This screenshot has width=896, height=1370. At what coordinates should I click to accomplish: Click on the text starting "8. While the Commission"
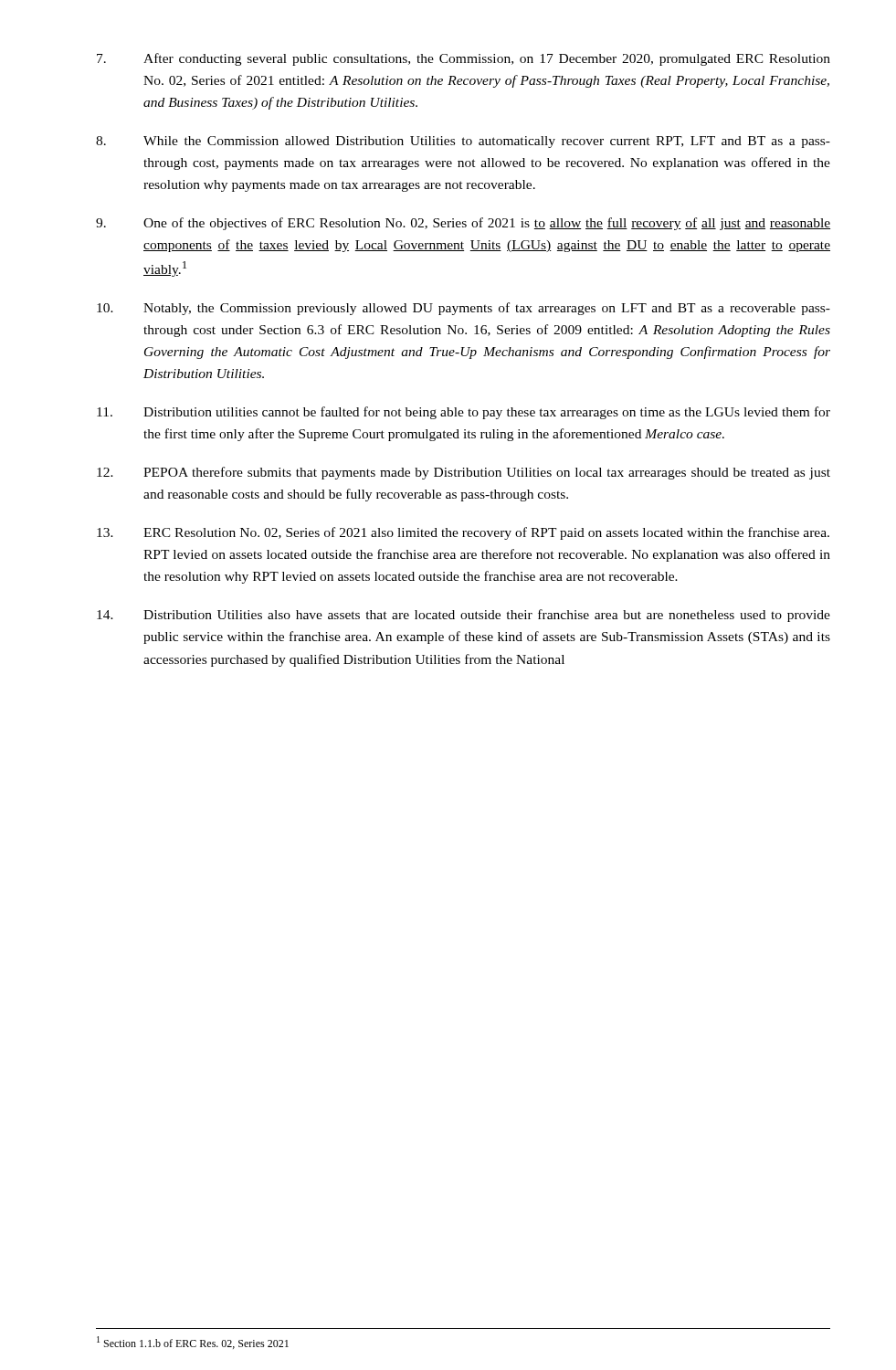point(463,163)
